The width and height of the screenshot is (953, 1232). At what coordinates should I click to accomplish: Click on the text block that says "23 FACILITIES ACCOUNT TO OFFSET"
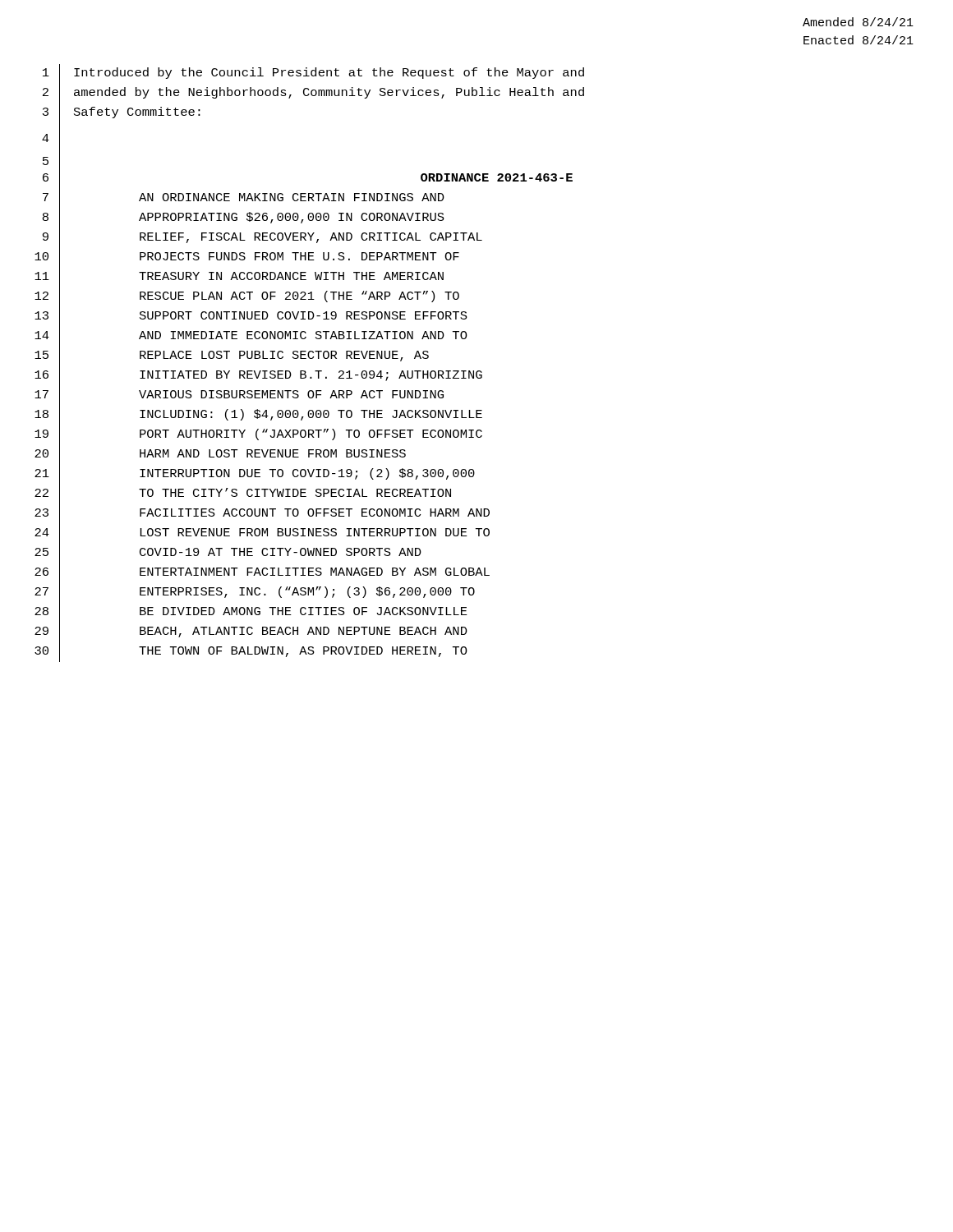[x=476, y=514]
